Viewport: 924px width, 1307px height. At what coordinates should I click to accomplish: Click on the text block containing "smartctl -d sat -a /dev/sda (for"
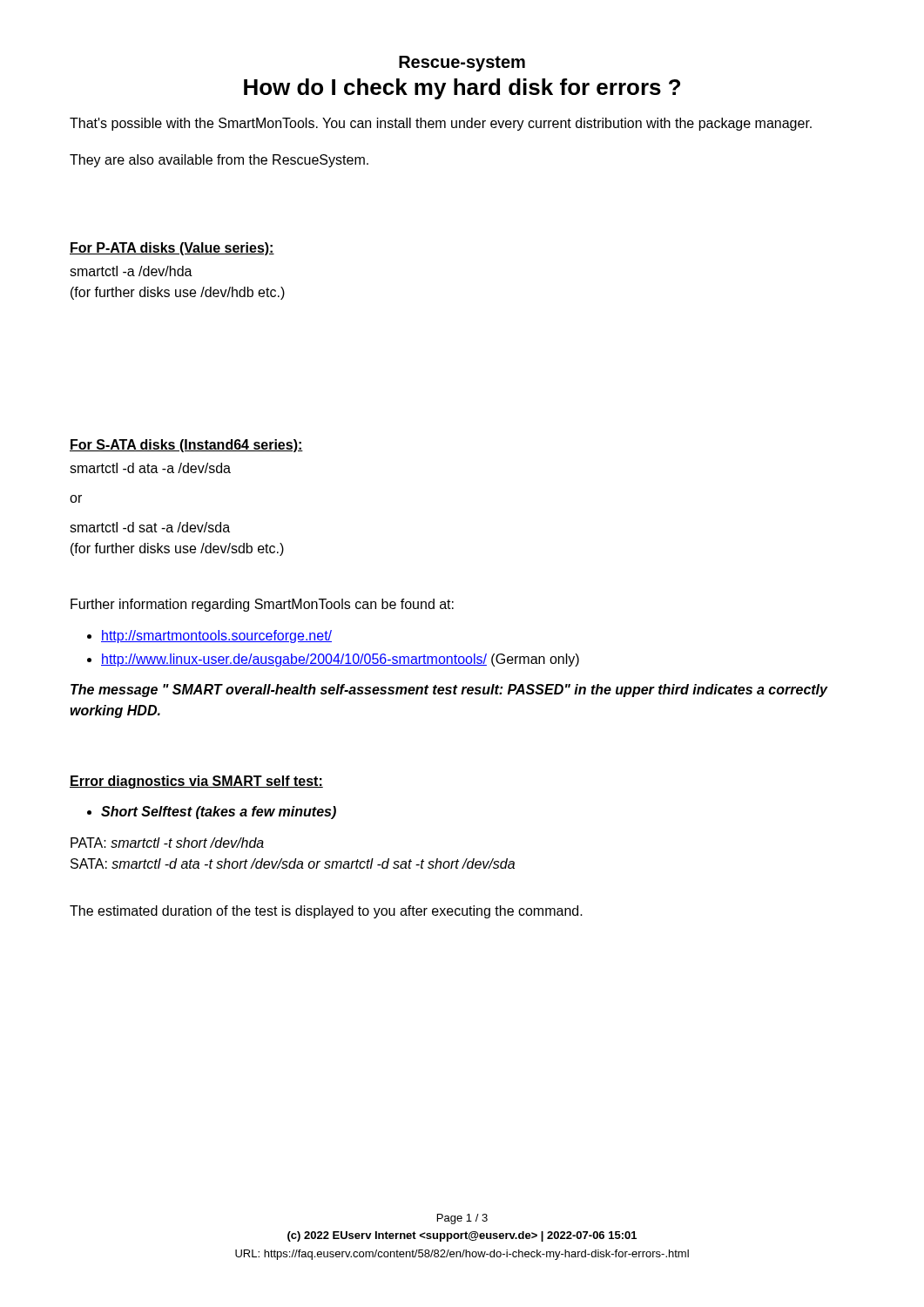click(177, 538)
